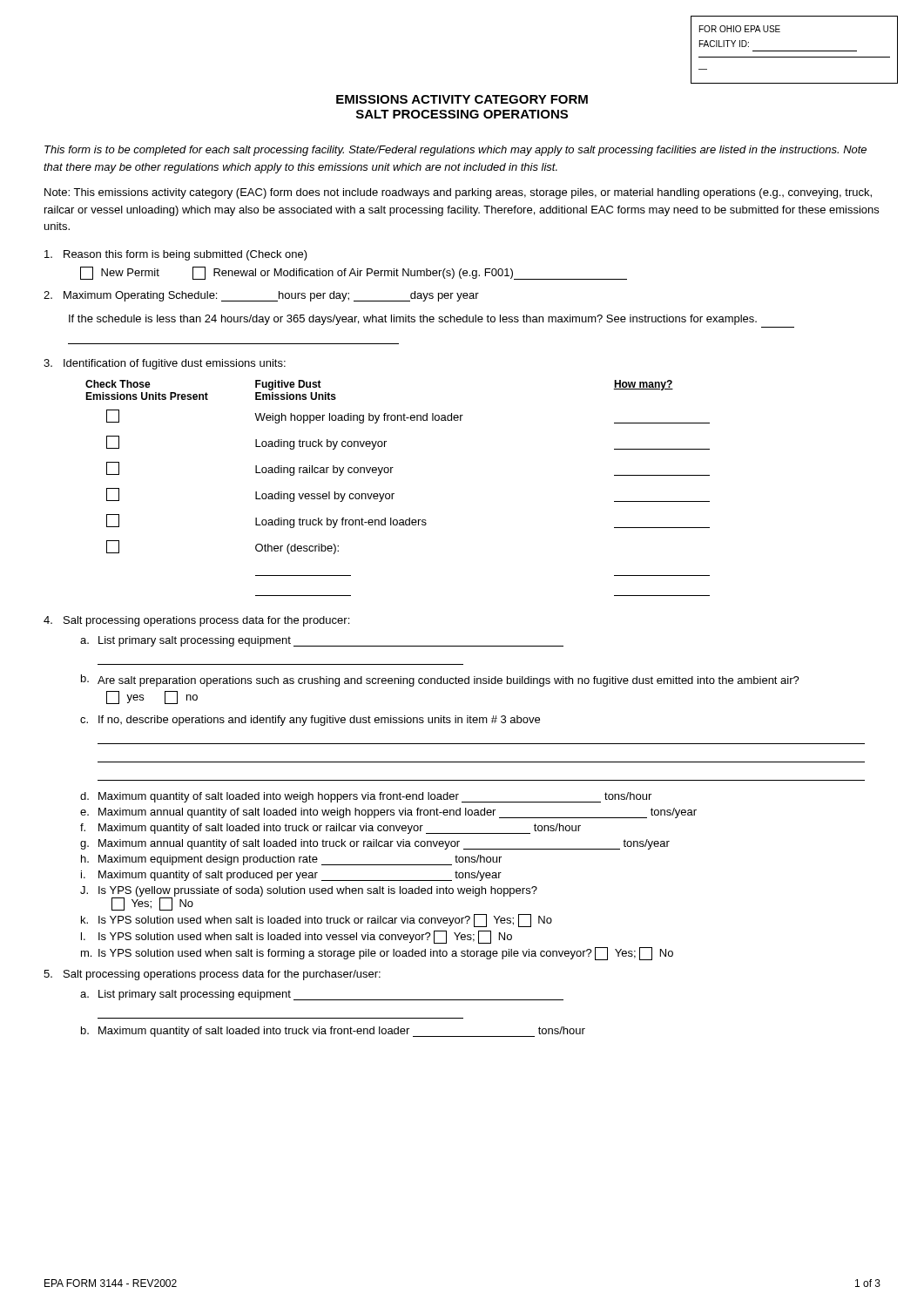Find the list item with the text "J. Is YPS"

480,897
